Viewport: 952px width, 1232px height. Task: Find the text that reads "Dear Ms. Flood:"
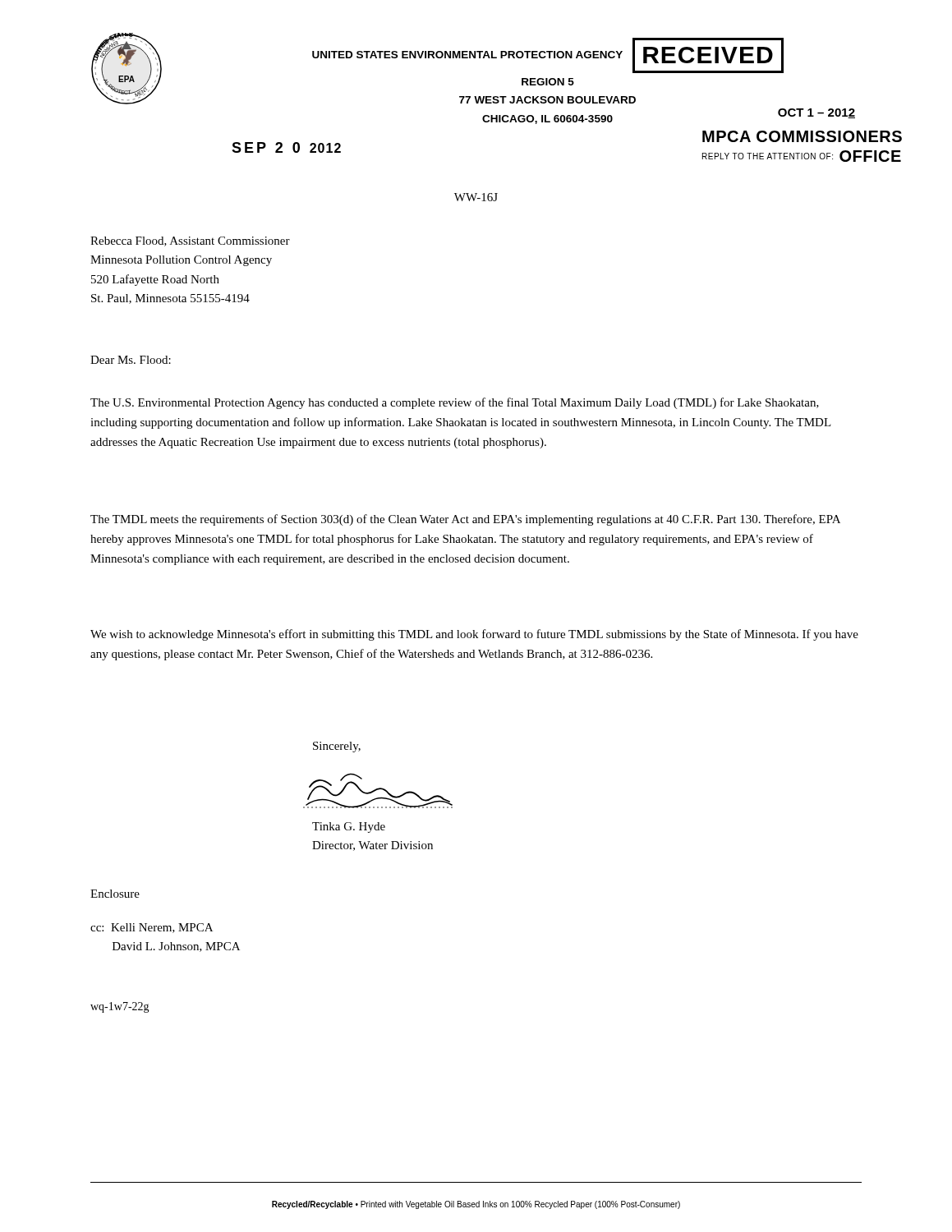[131, 360]
